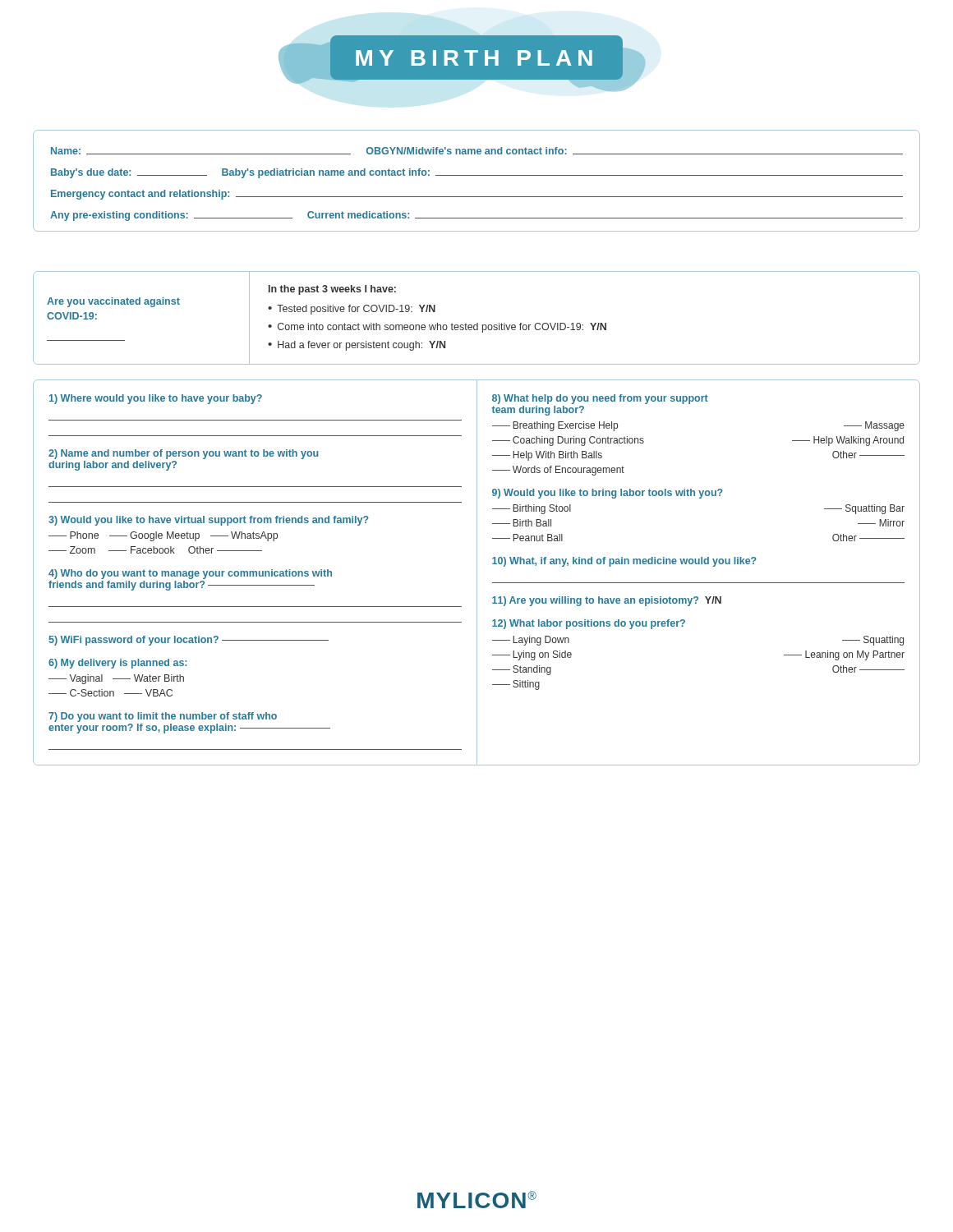Locate the text block starting "9) Would you like to bring labor"

pos(608,494)
